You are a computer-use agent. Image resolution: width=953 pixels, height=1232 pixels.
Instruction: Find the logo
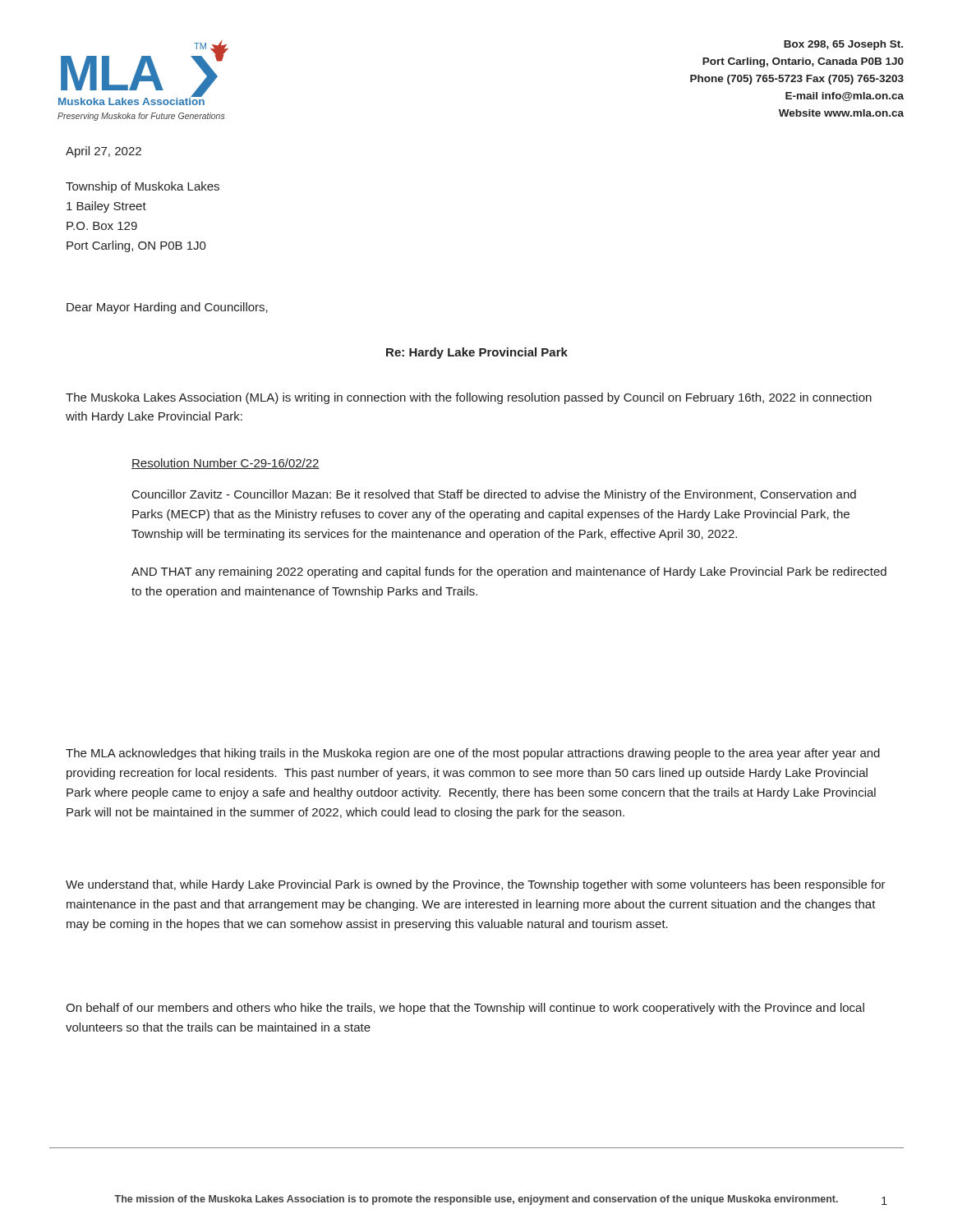point(144,76)
